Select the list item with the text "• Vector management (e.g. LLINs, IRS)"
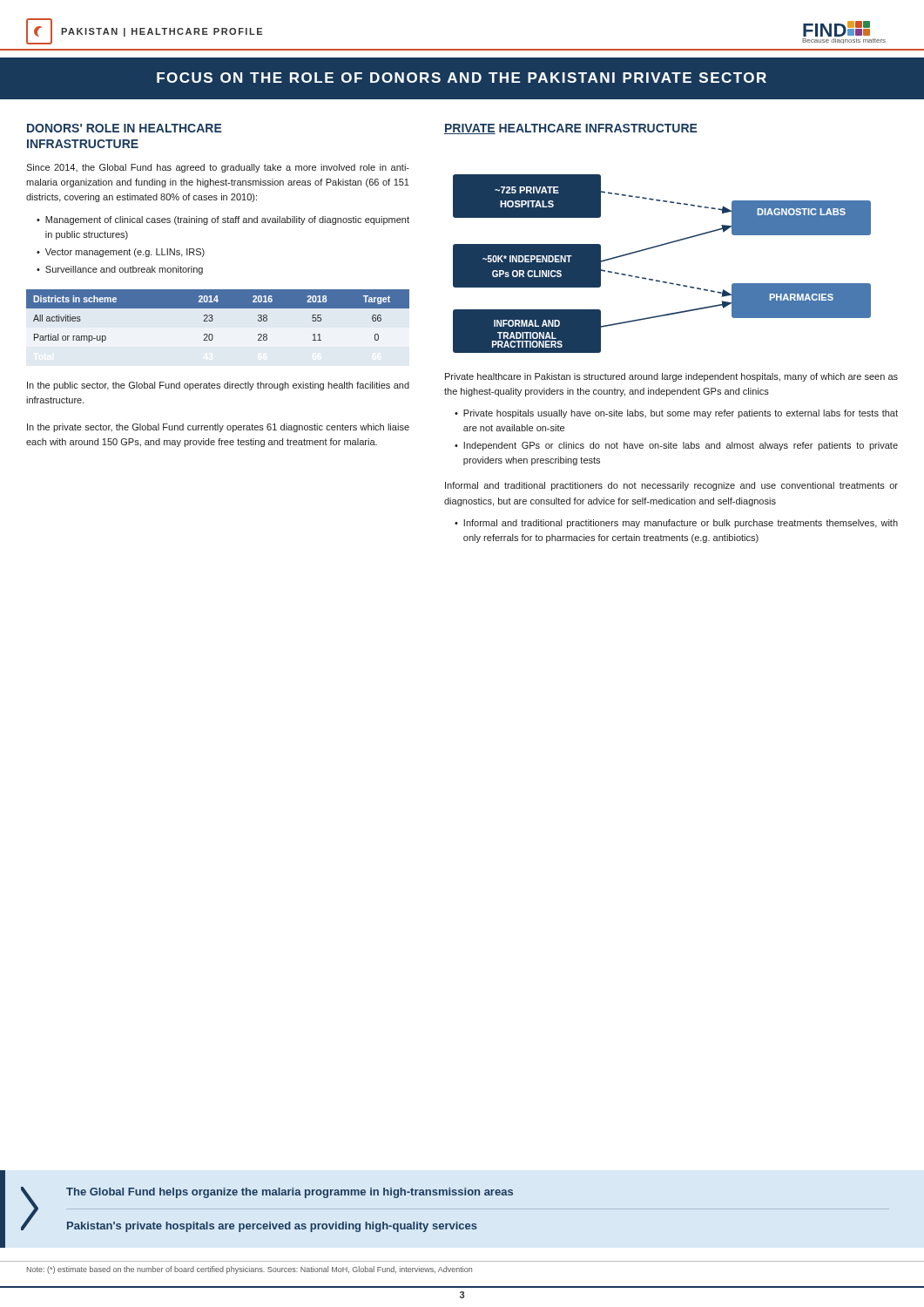Screen dimensions: 1307x924 121,252
